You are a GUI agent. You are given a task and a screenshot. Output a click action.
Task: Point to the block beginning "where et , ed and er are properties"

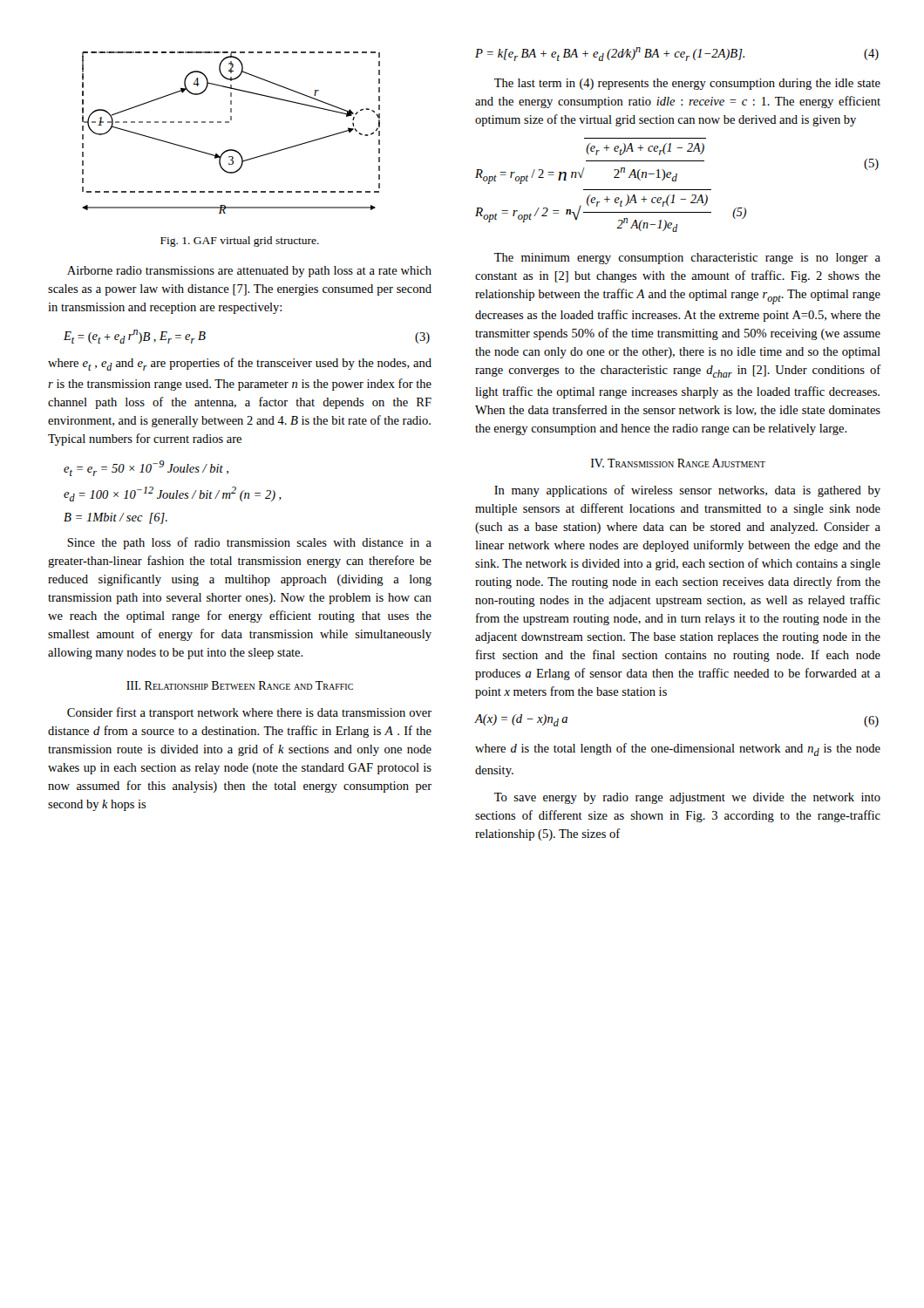tap(240, 401)
